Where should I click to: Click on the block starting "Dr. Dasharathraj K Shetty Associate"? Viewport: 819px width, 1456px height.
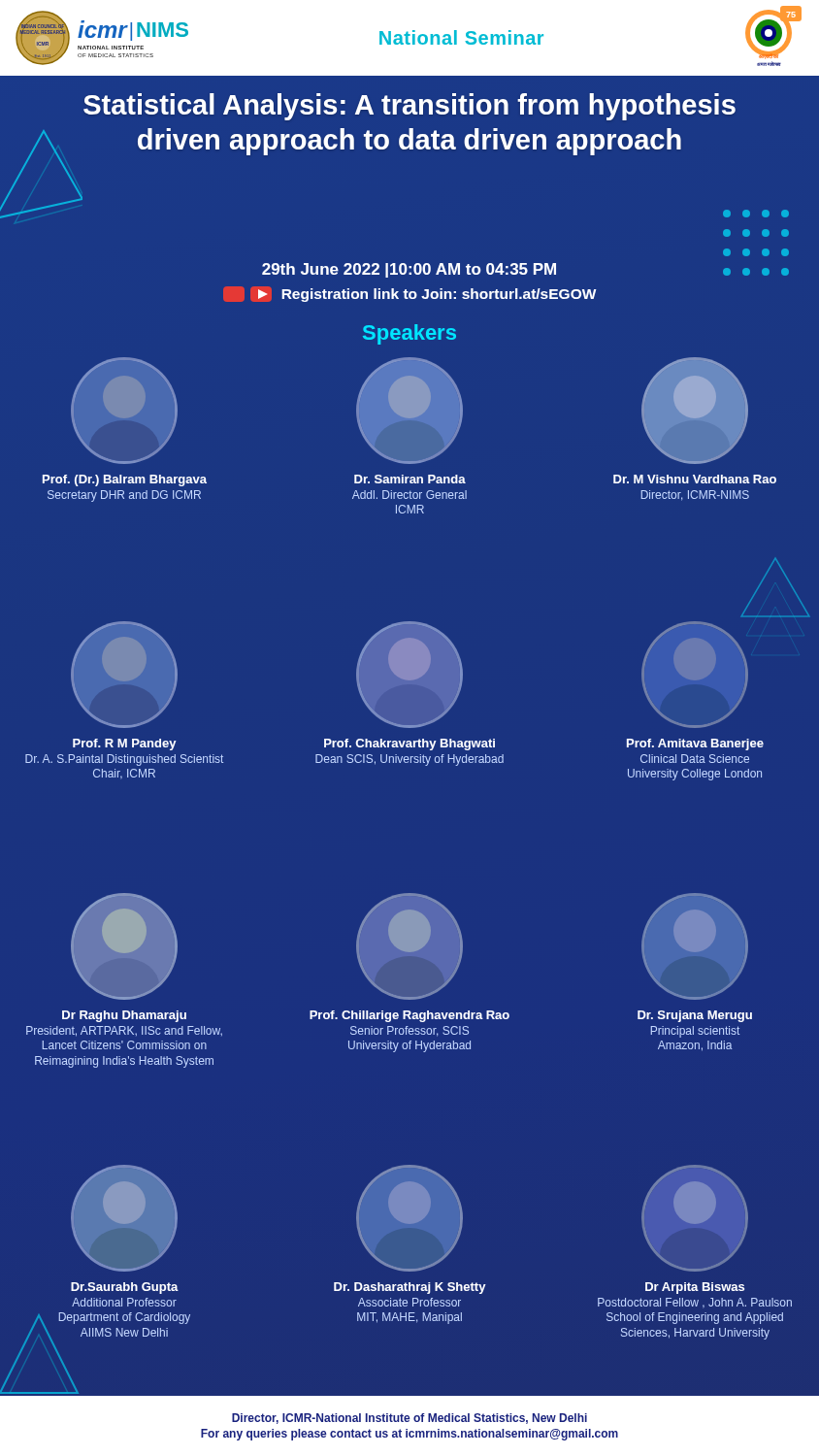tap(410, 1218)
